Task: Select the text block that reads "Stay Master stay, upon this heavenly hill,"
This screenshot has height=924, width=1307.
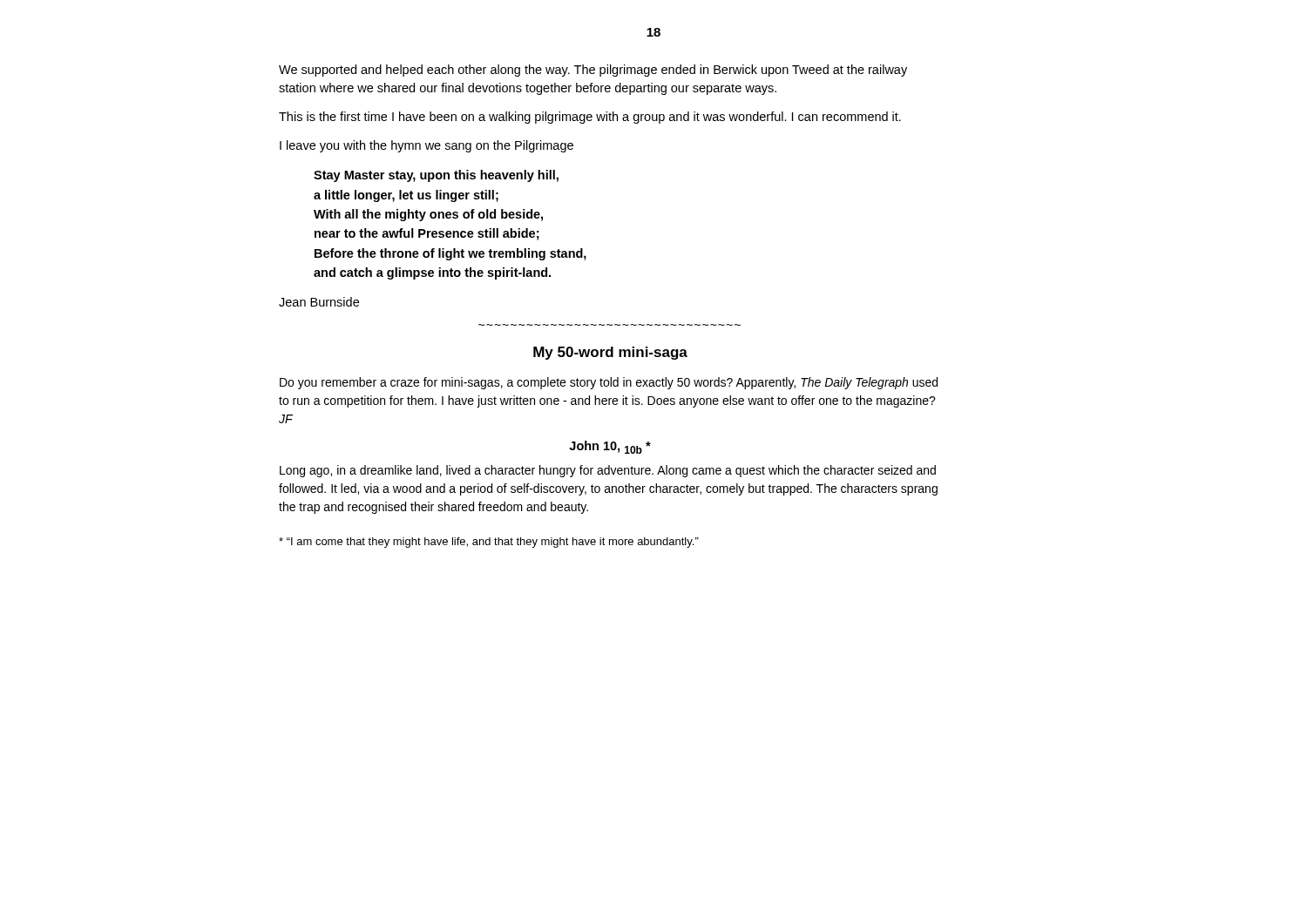Action: click(450, 224)
